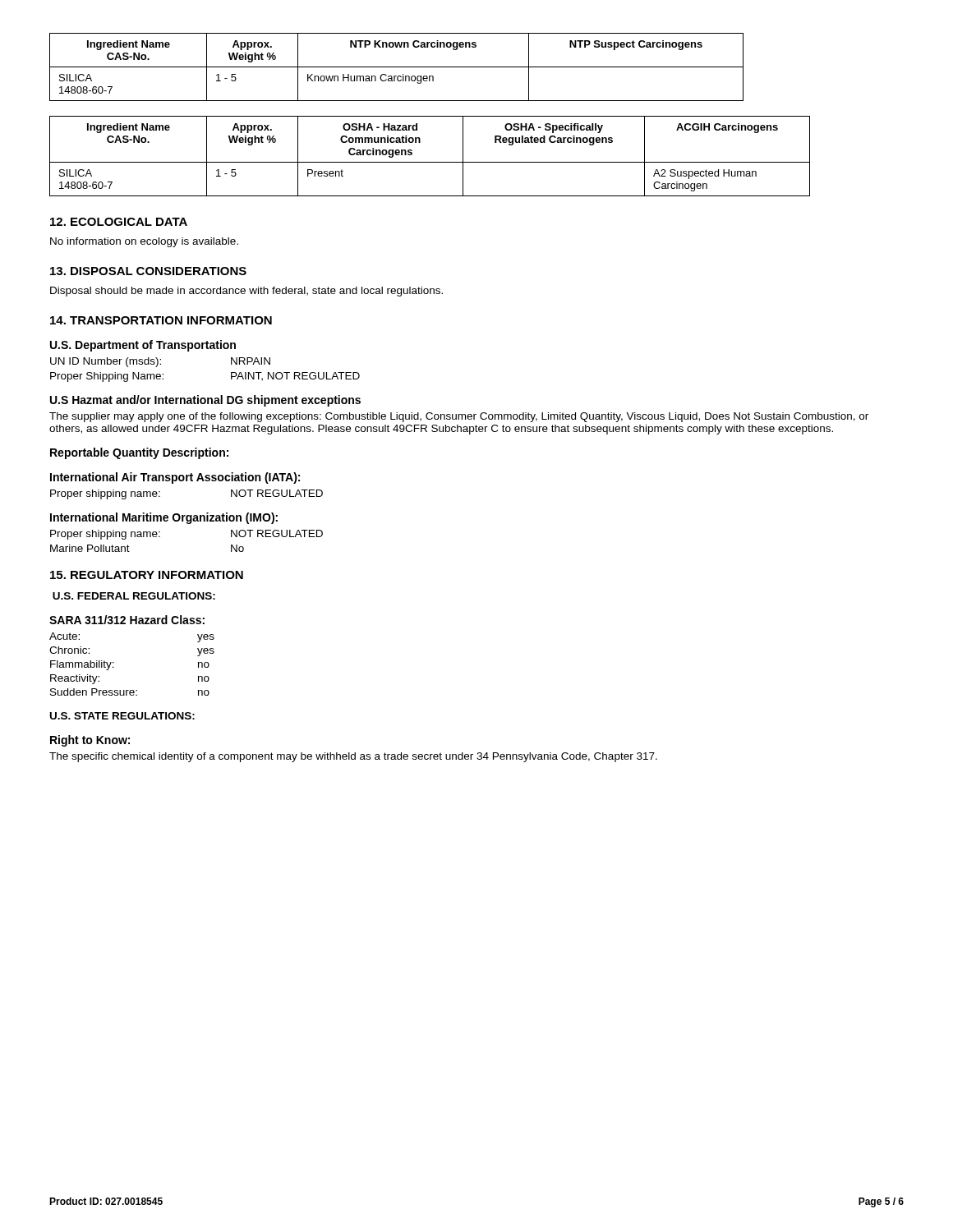Locate the text block with the text "Right to Know: The specific chemical identity of"
Image resolution: width=953 pixels, height=1232 pixels.
tap(476, 748)
